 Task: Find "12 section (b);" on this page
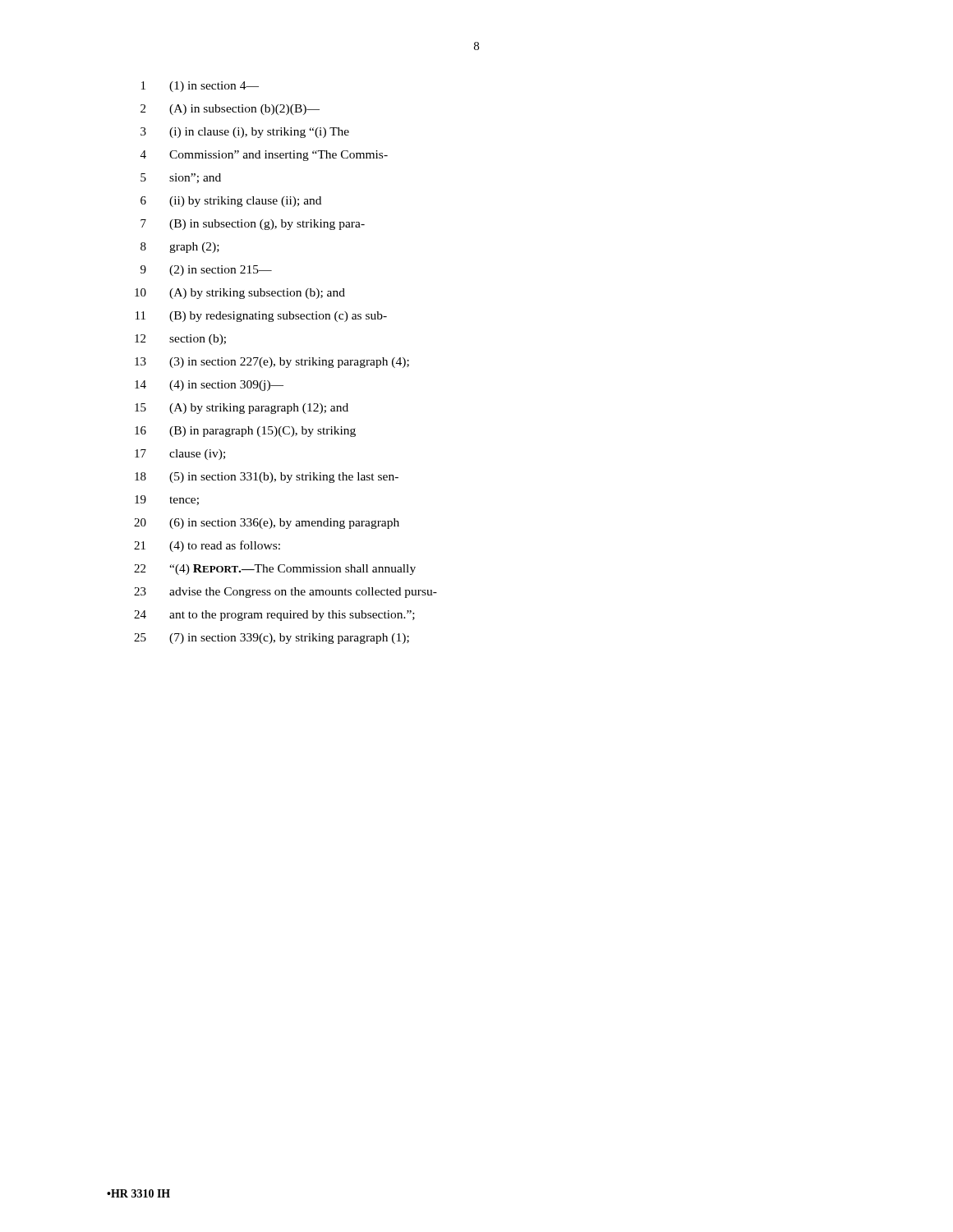(x=180, y=340)
